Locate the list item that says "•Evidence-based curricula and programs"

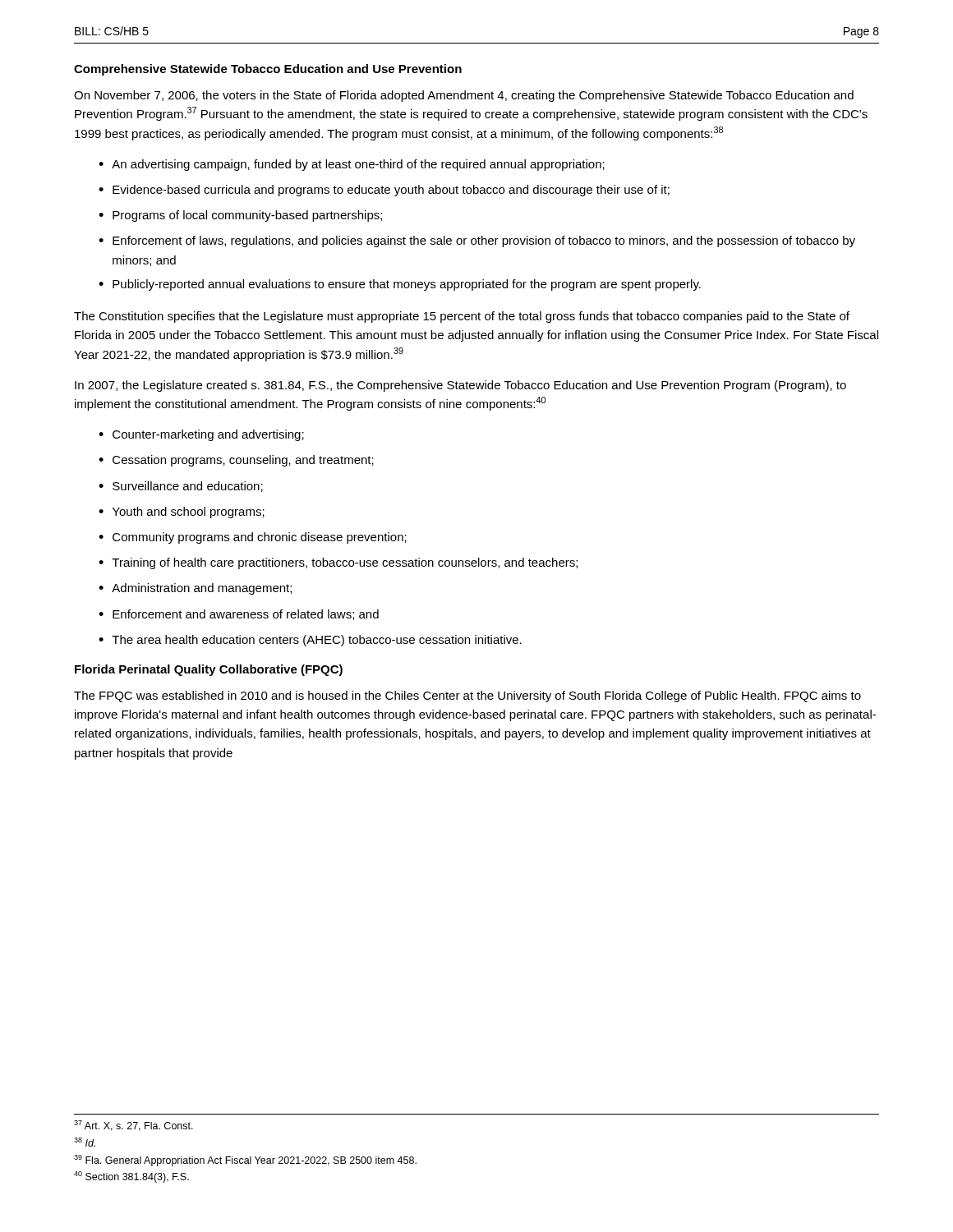[x=489, y=190]
